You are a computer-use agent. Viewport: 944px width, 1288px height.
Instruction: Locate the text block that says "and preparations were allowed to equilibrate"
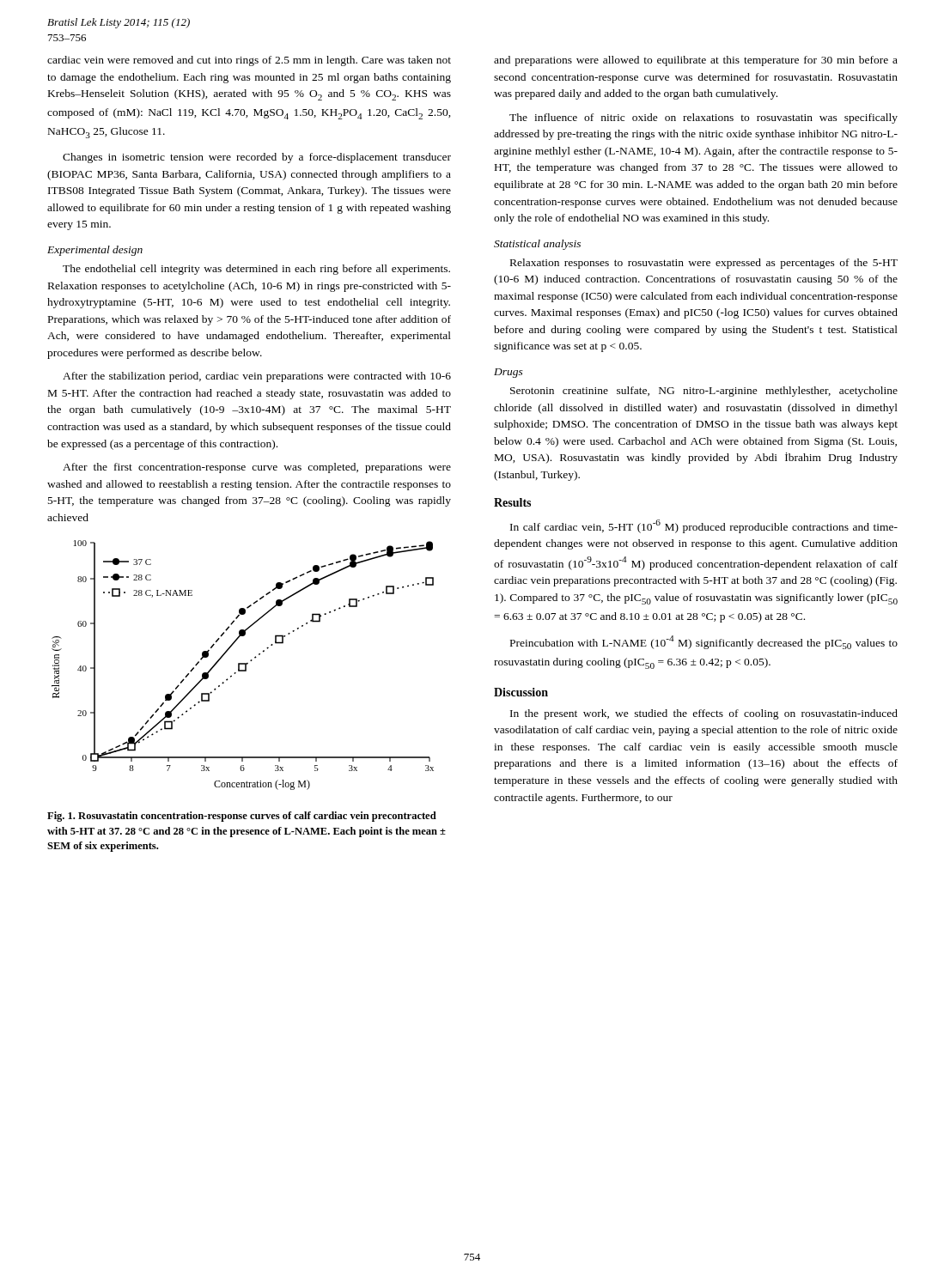pos(696,76)
